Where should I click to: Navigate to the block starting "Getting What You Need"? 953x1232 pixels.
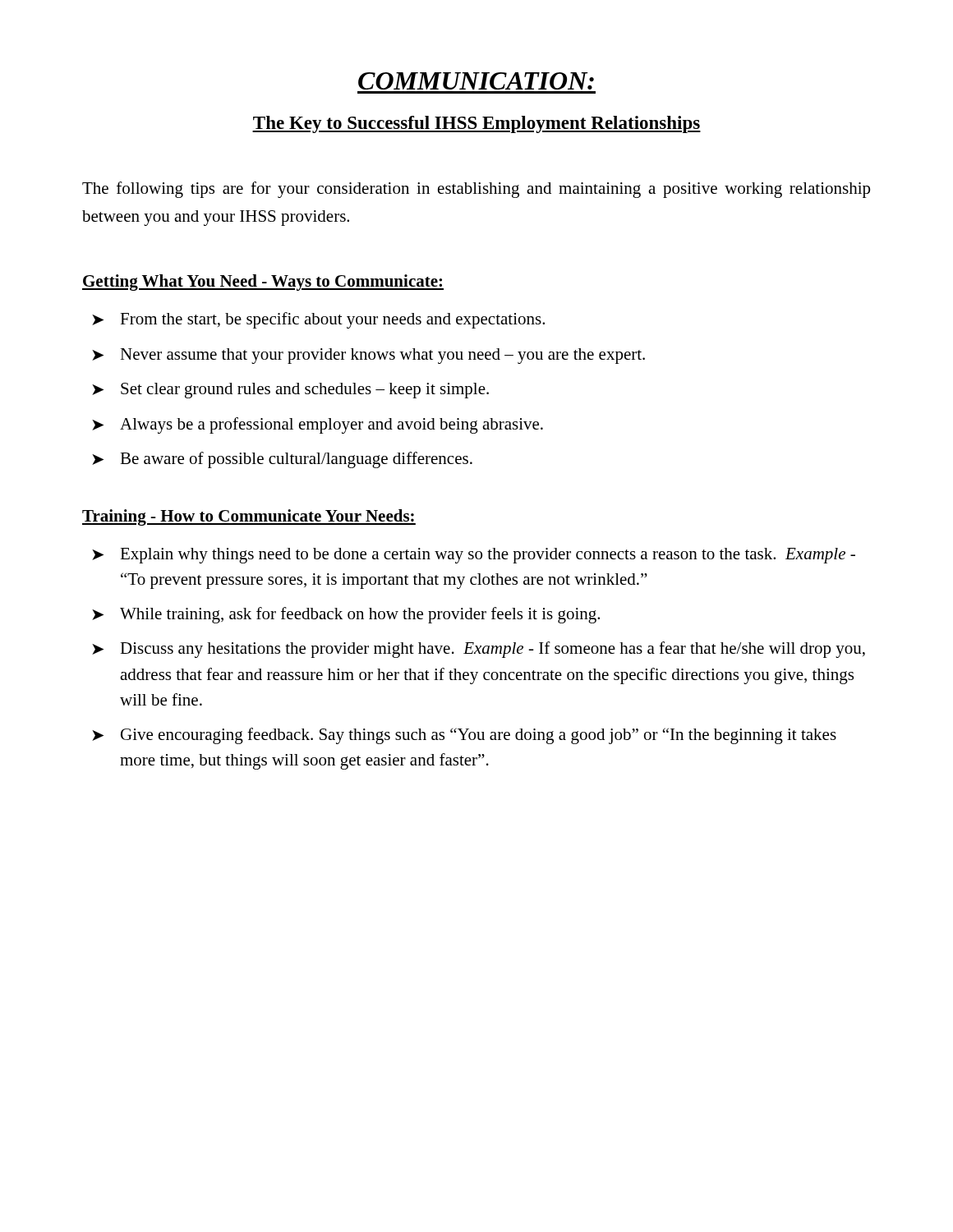point(263,281)
